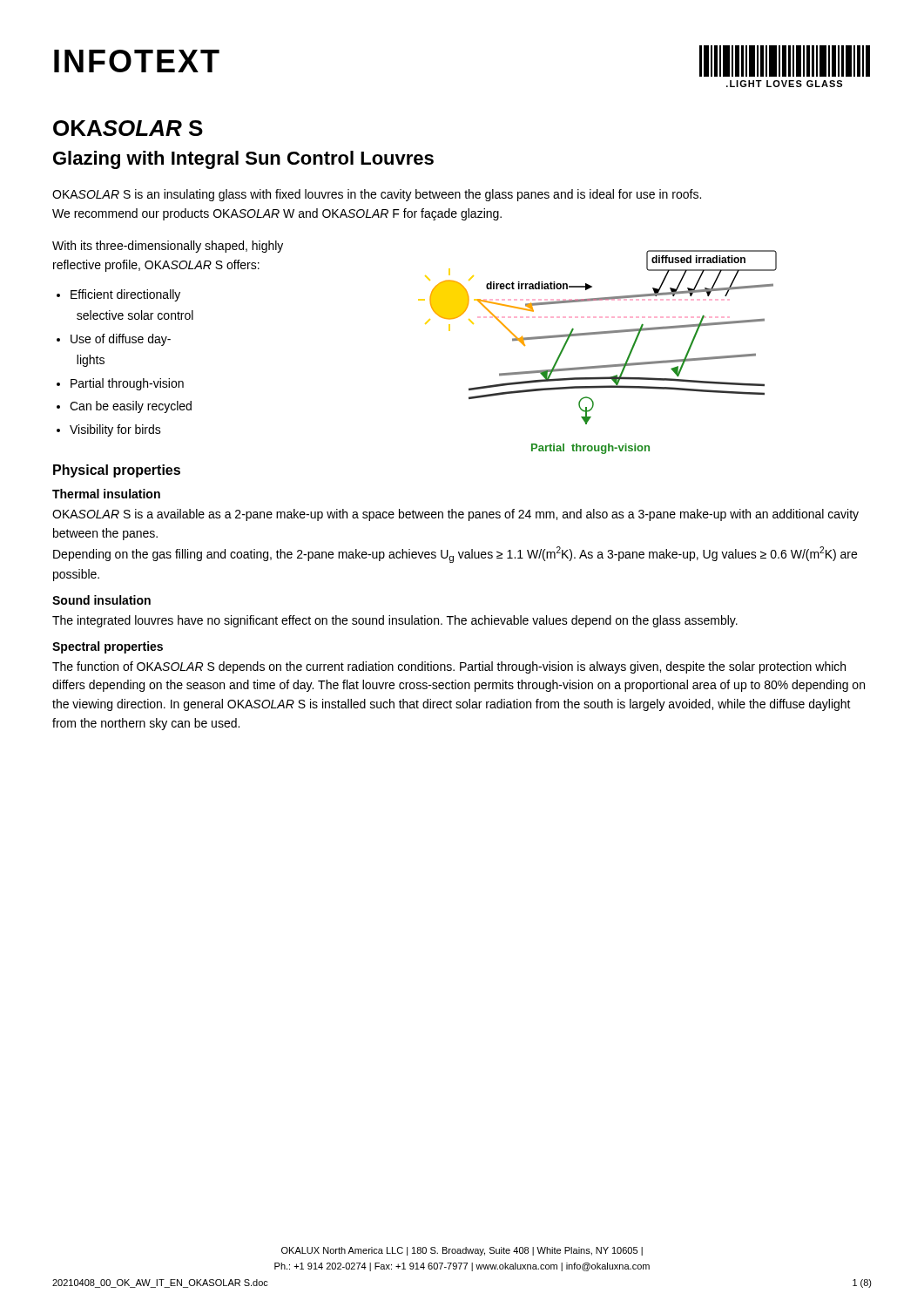The width and height of the screenshot is (924, 1307).
Task: Select the text block that says "OKASOLAR S is an insulating glass with fixed"
Action: pos(377,204)
